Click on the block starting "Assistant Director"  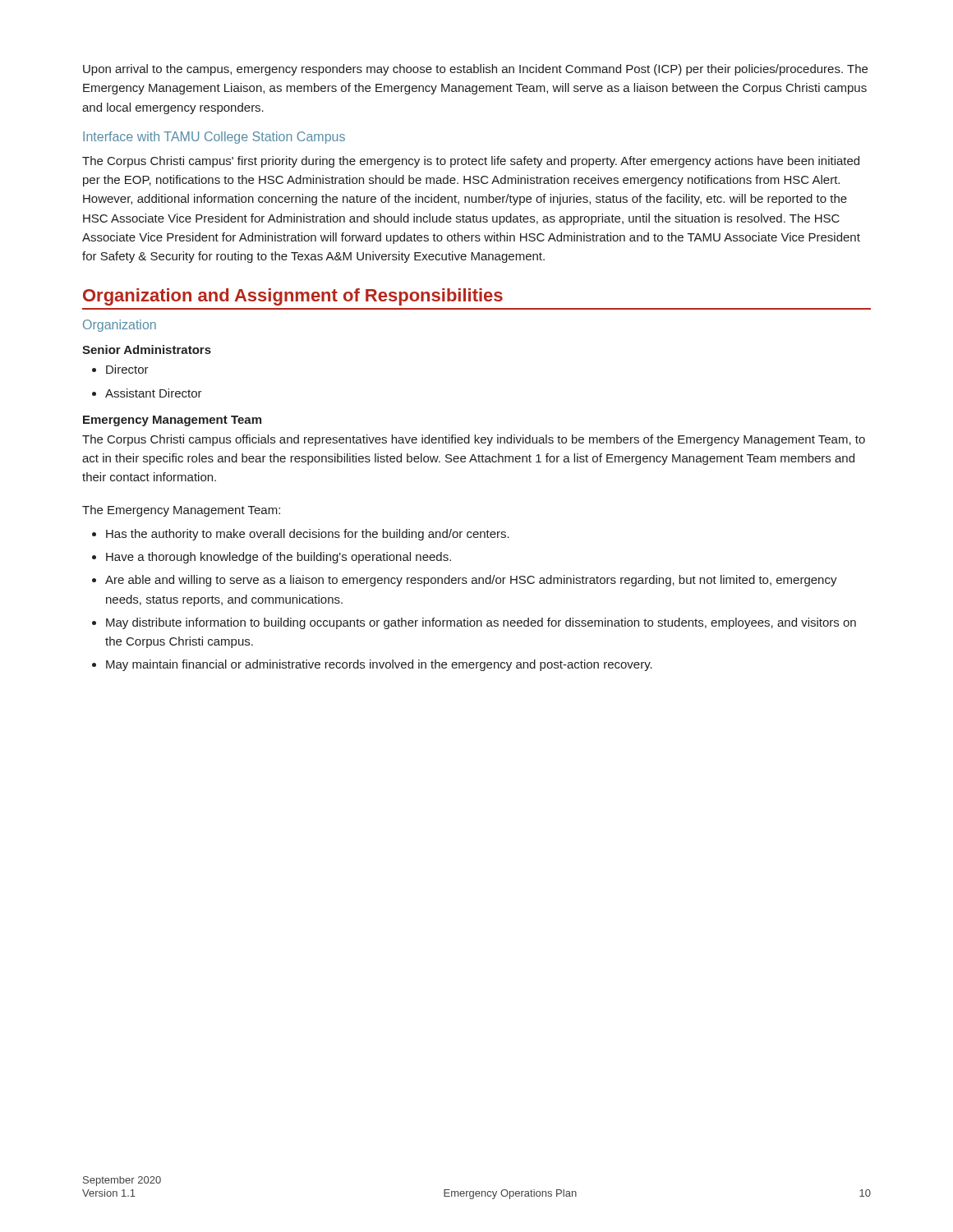pyautogui.click(x=153, y=393)
